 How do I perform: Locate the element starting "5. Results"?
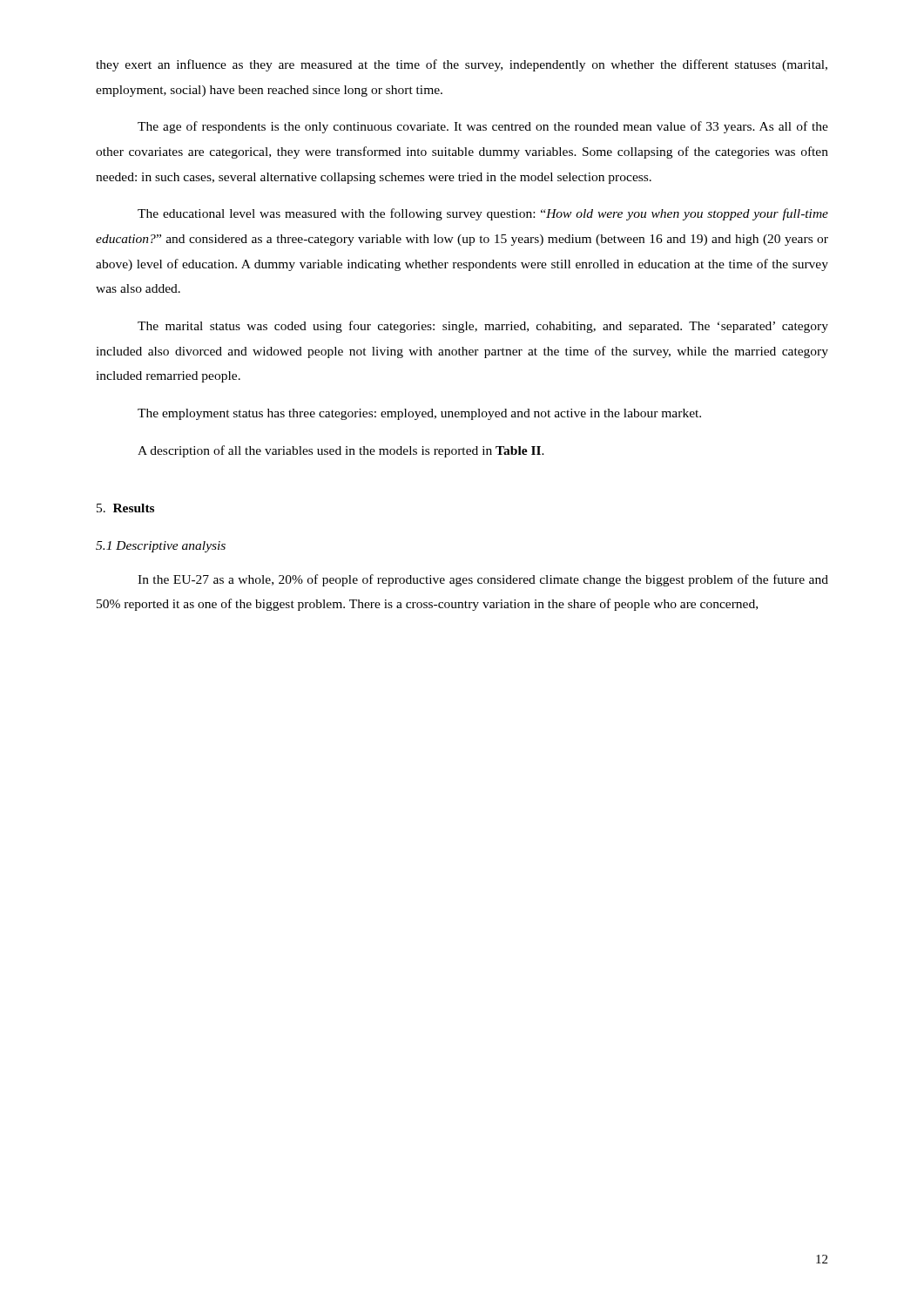125,508
